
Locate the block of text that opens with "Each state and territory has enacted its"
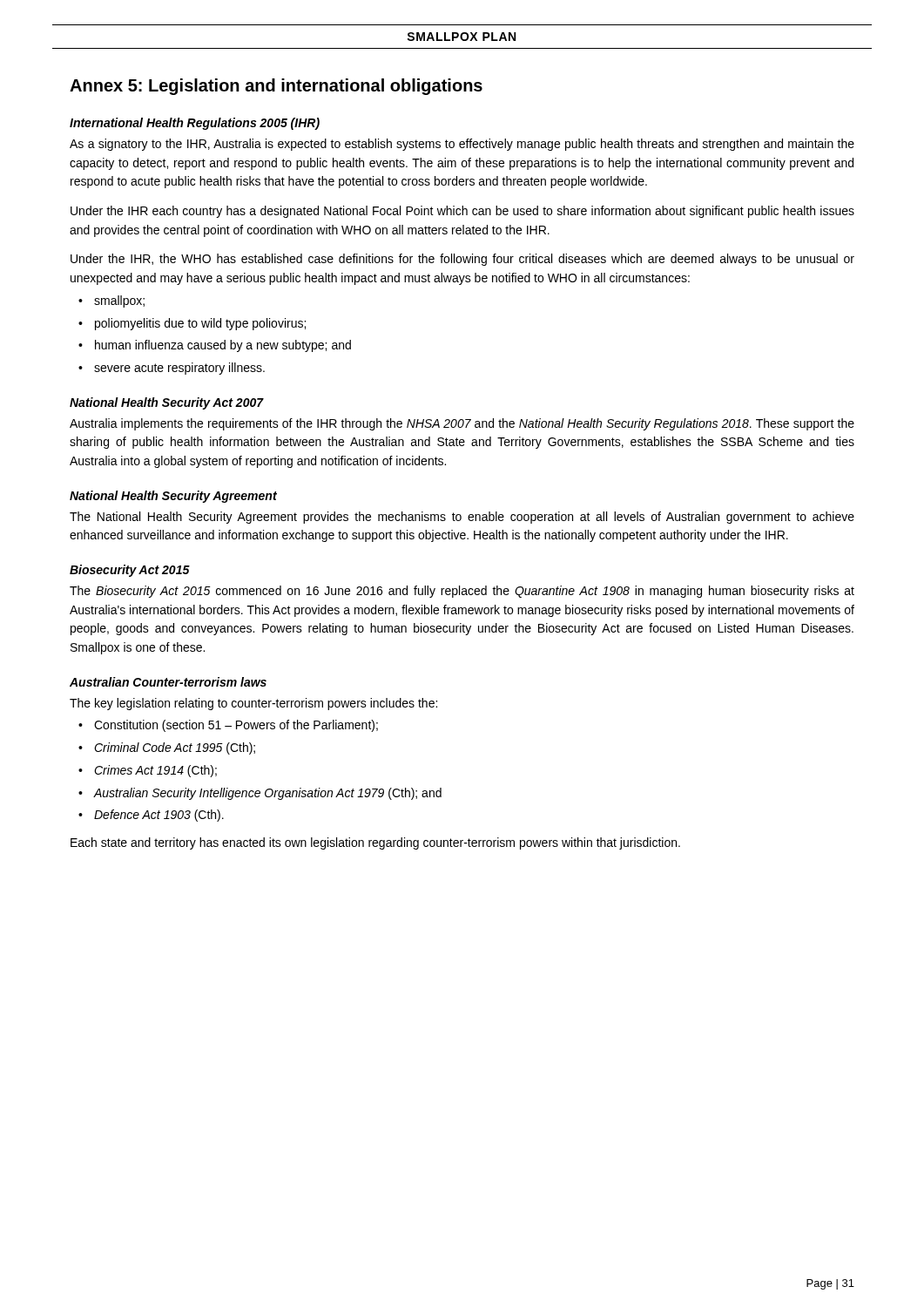point(375,842)
